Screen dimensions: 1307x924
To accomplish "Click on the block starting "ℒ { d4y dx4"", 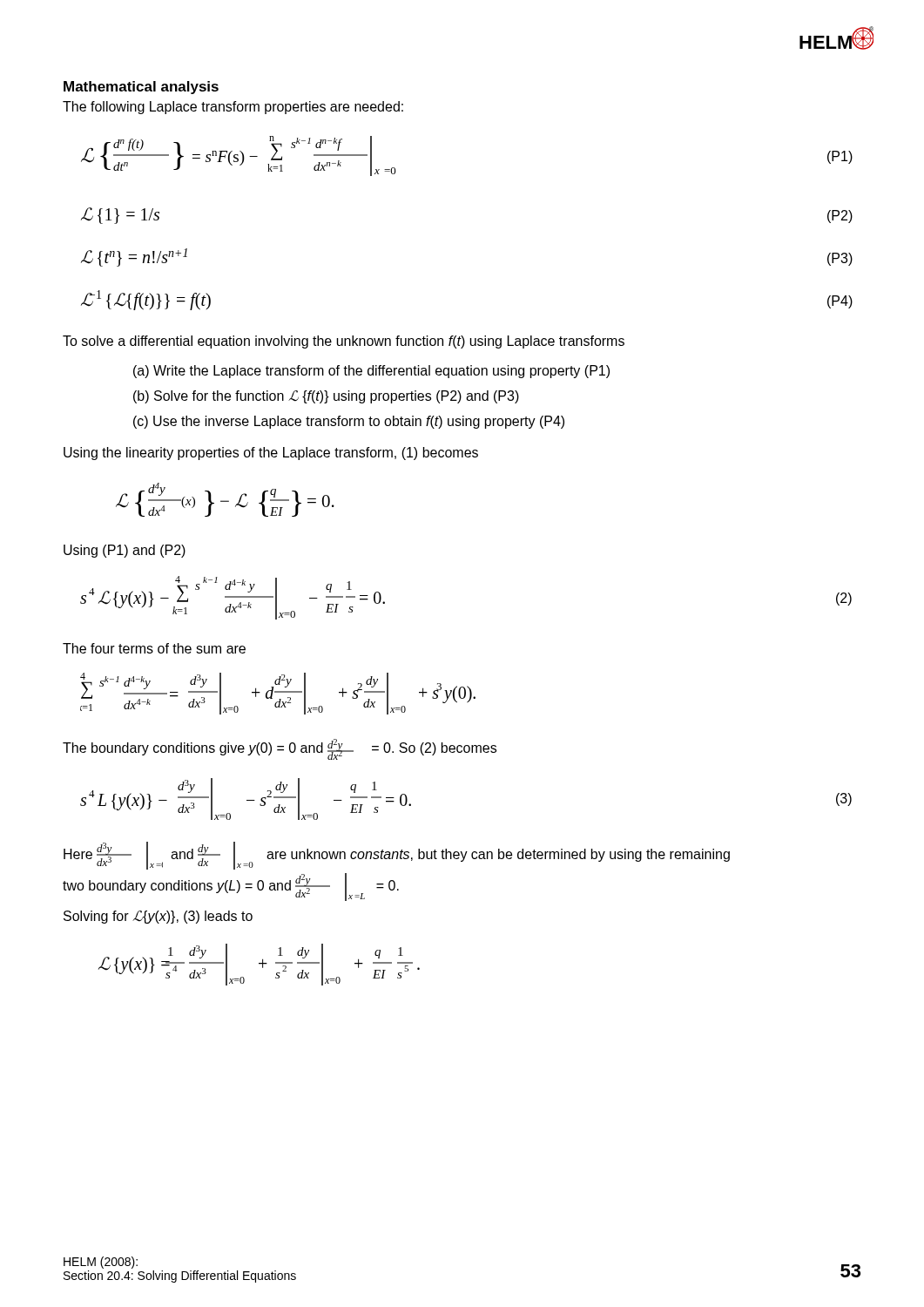I will (254, 500).
